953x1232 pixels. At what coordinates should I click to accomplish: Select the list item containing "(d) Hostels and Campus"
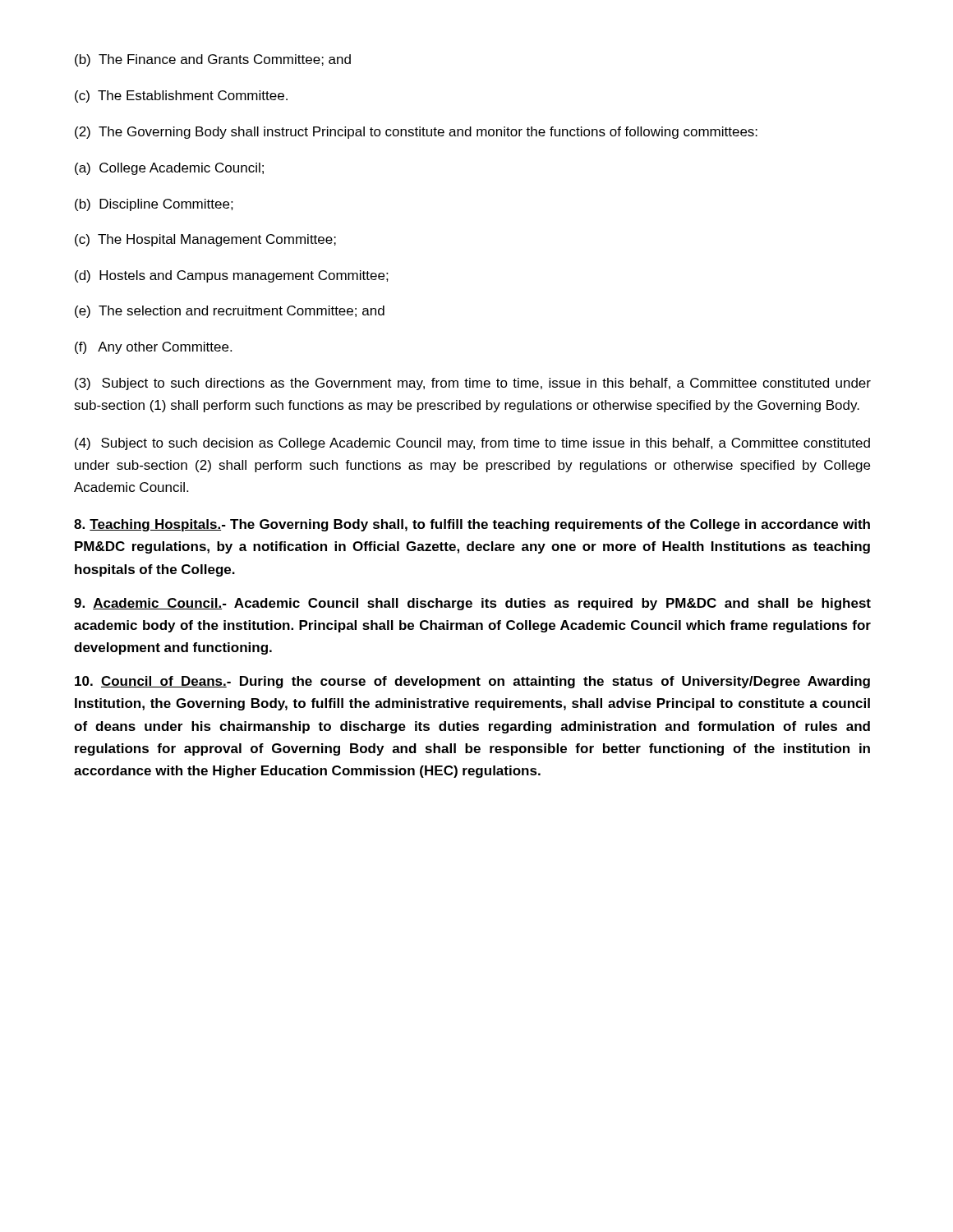pos(232,275)
